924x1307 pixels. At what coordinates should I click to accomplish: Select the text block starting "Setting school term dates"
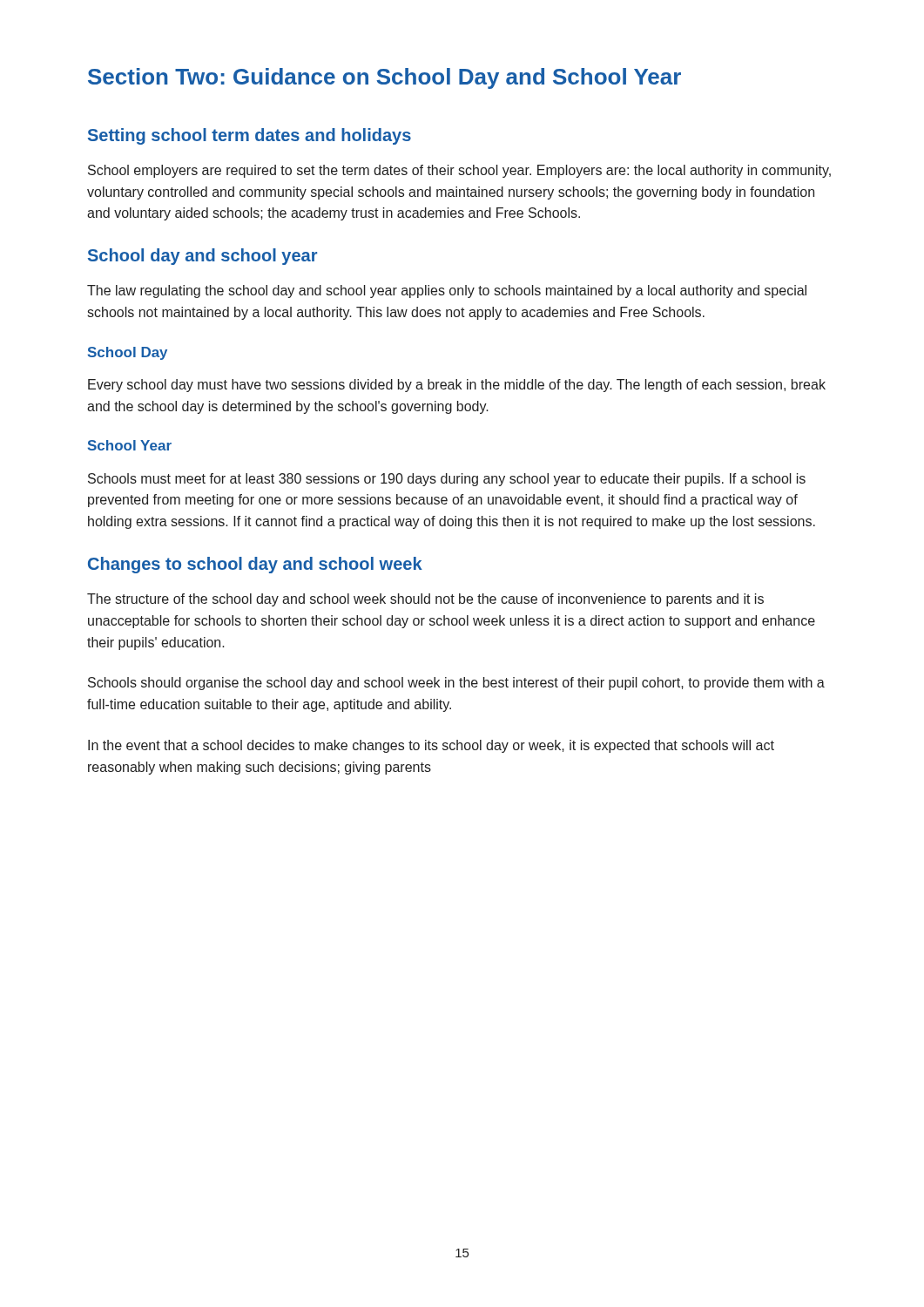point(250,136)
